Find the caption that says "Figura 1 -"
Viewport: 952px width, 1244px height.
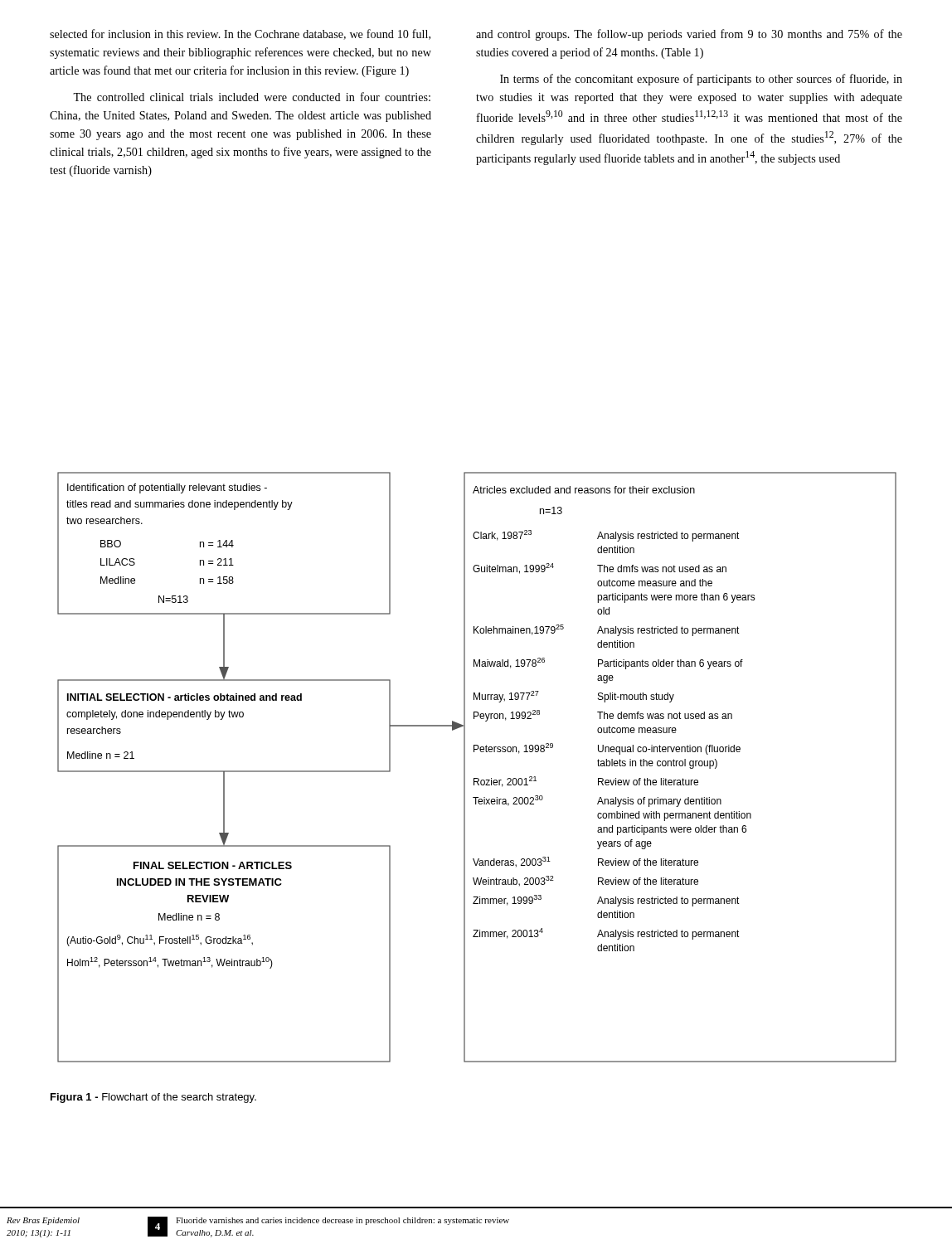(153, 1097)
